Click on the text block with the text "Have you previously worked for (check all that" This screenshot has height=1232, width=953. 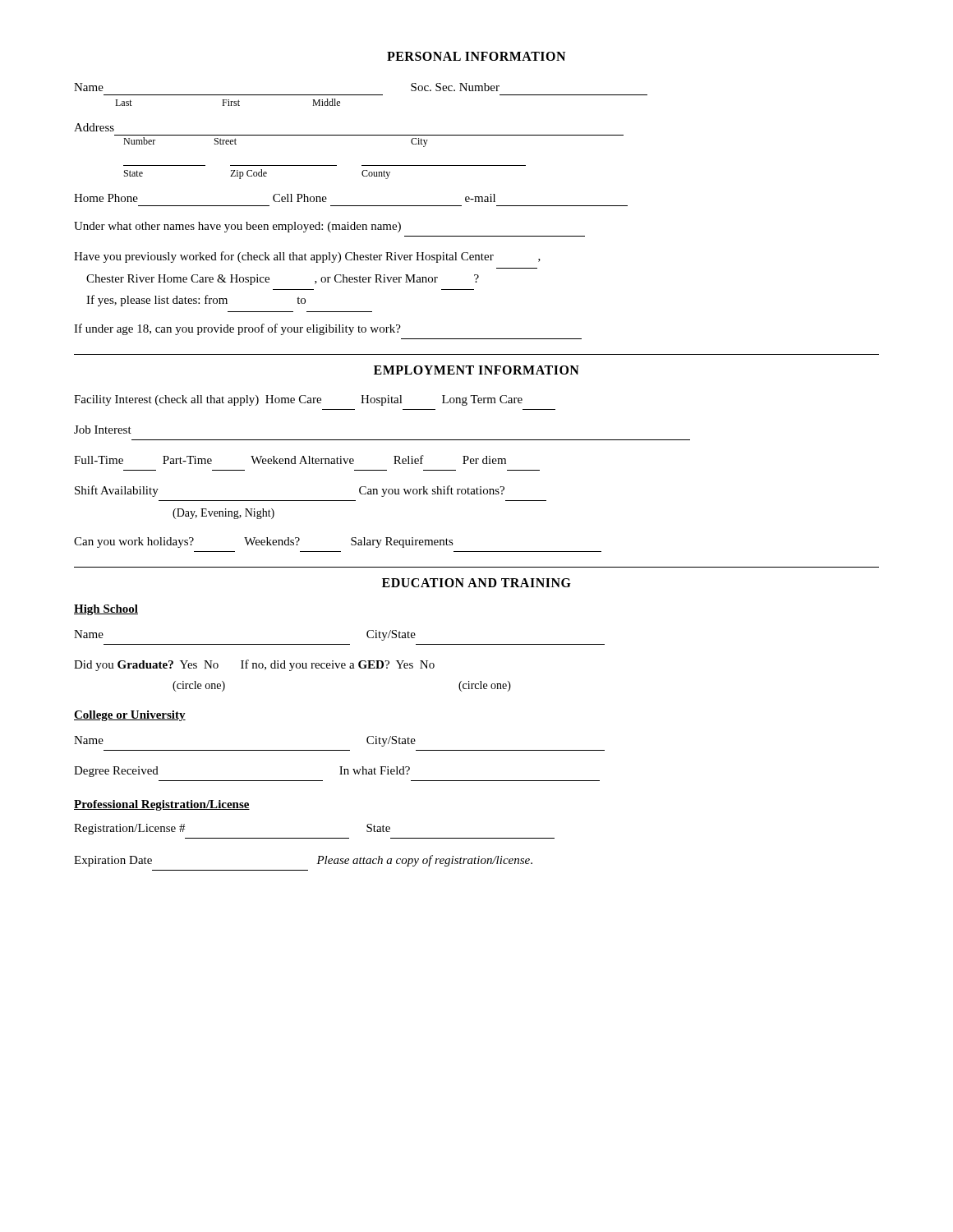(x=307, y=279)
